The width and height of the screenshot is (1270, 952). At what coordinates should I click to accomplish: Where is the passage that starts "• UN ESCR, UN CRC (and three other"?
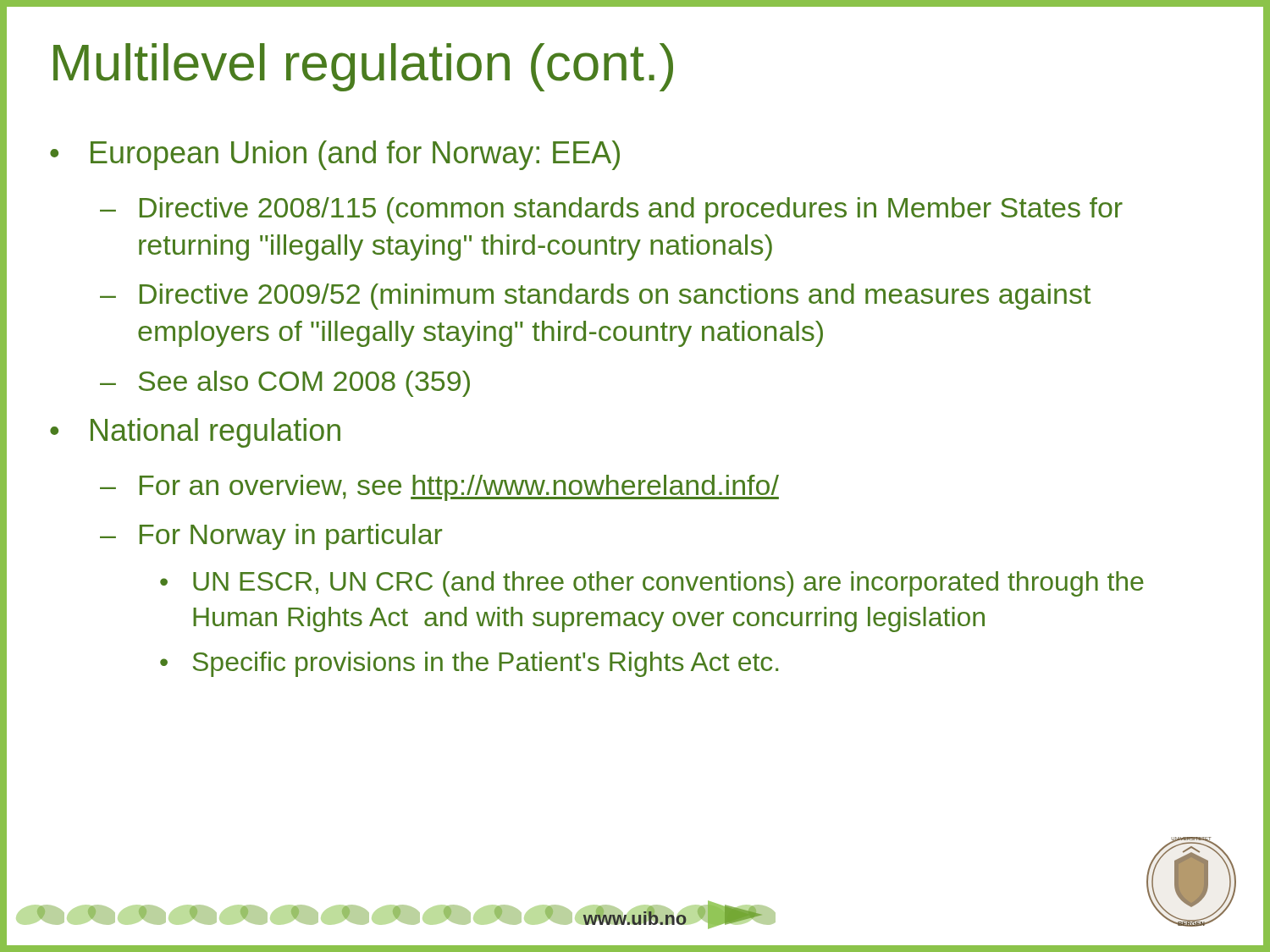690,600
